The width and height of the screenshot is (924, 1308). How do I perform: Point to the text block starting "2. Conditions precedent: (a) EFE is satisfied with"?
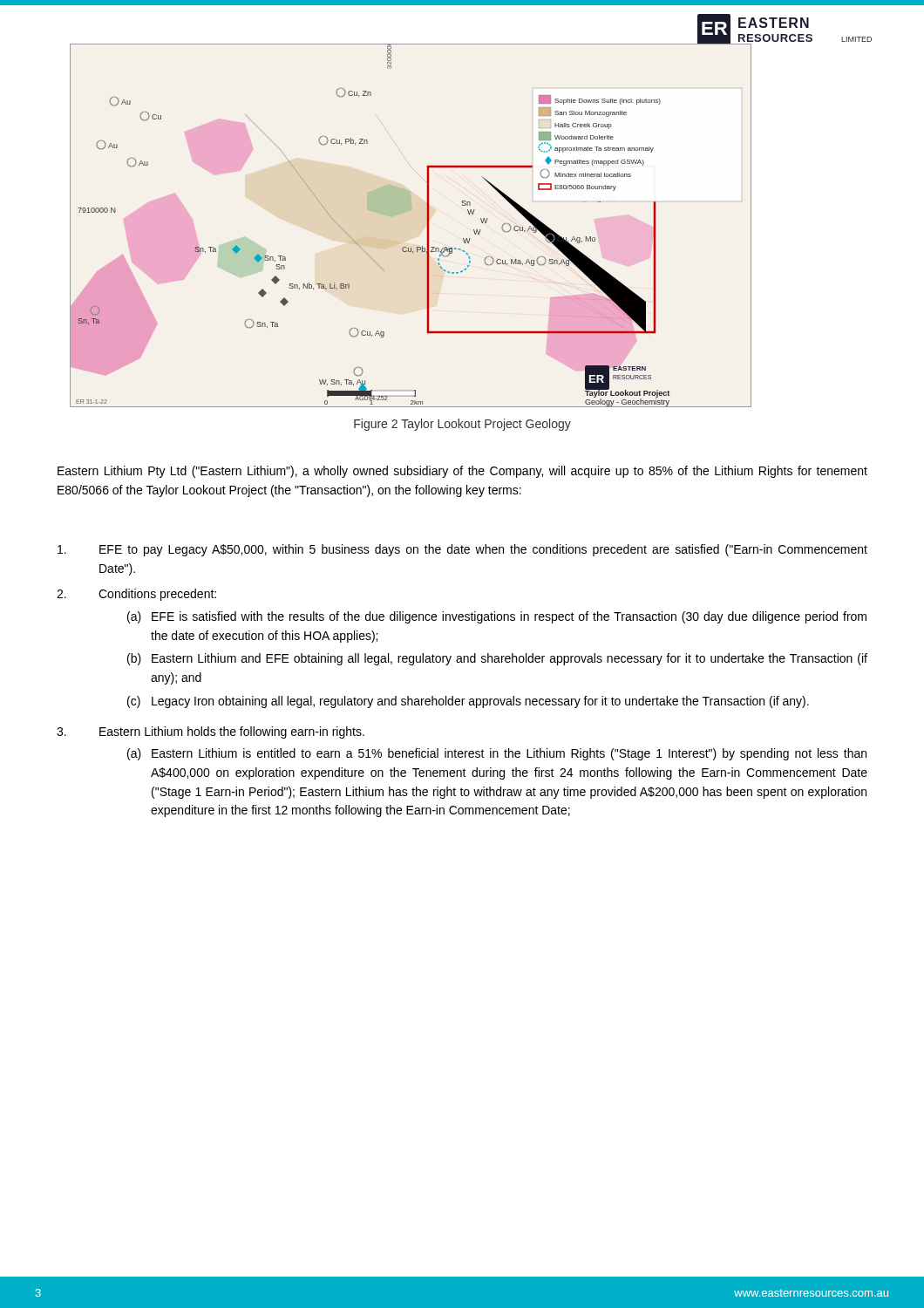[x=462, y=650]
